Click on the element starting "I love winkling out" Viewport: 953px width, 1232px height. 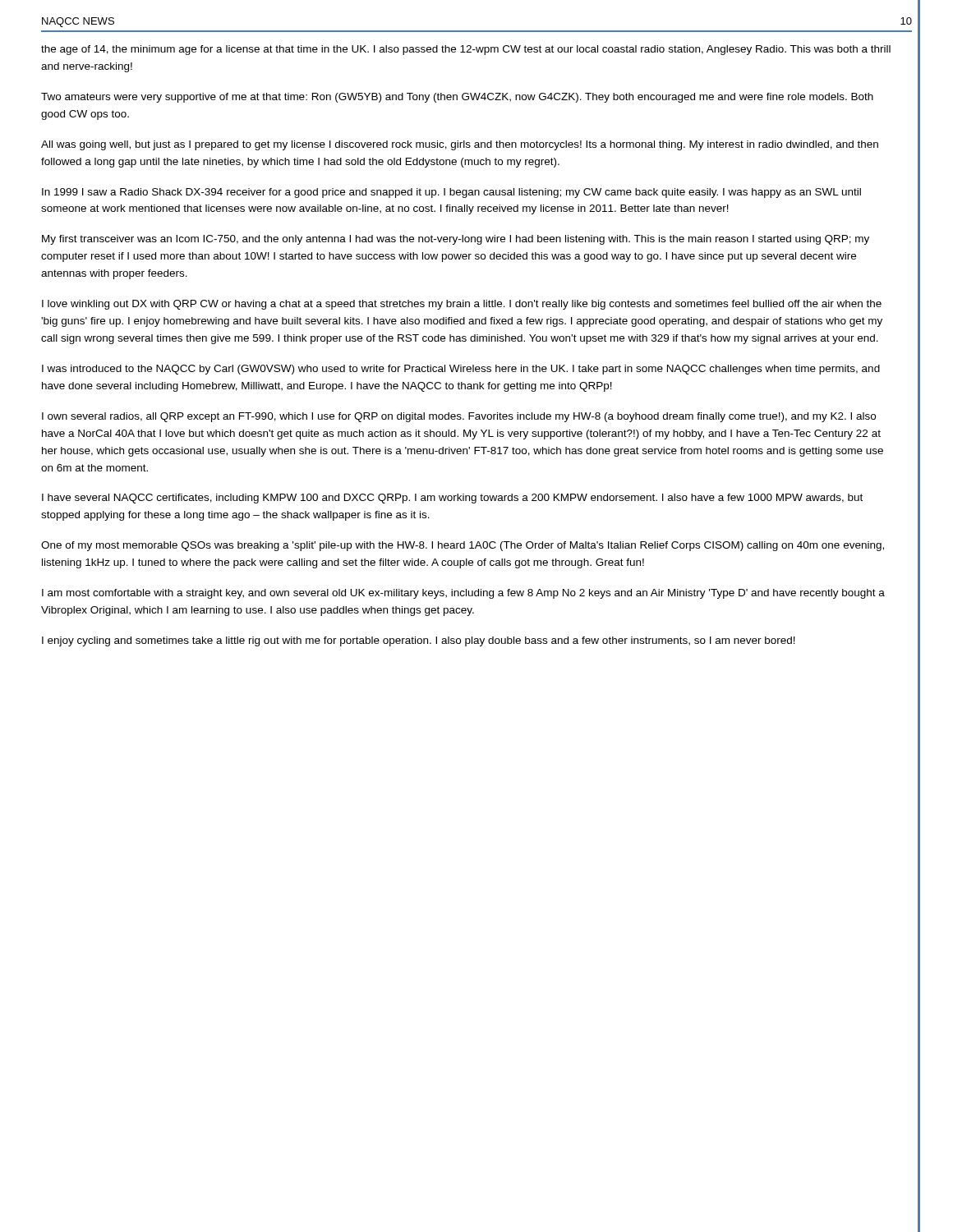462,321
